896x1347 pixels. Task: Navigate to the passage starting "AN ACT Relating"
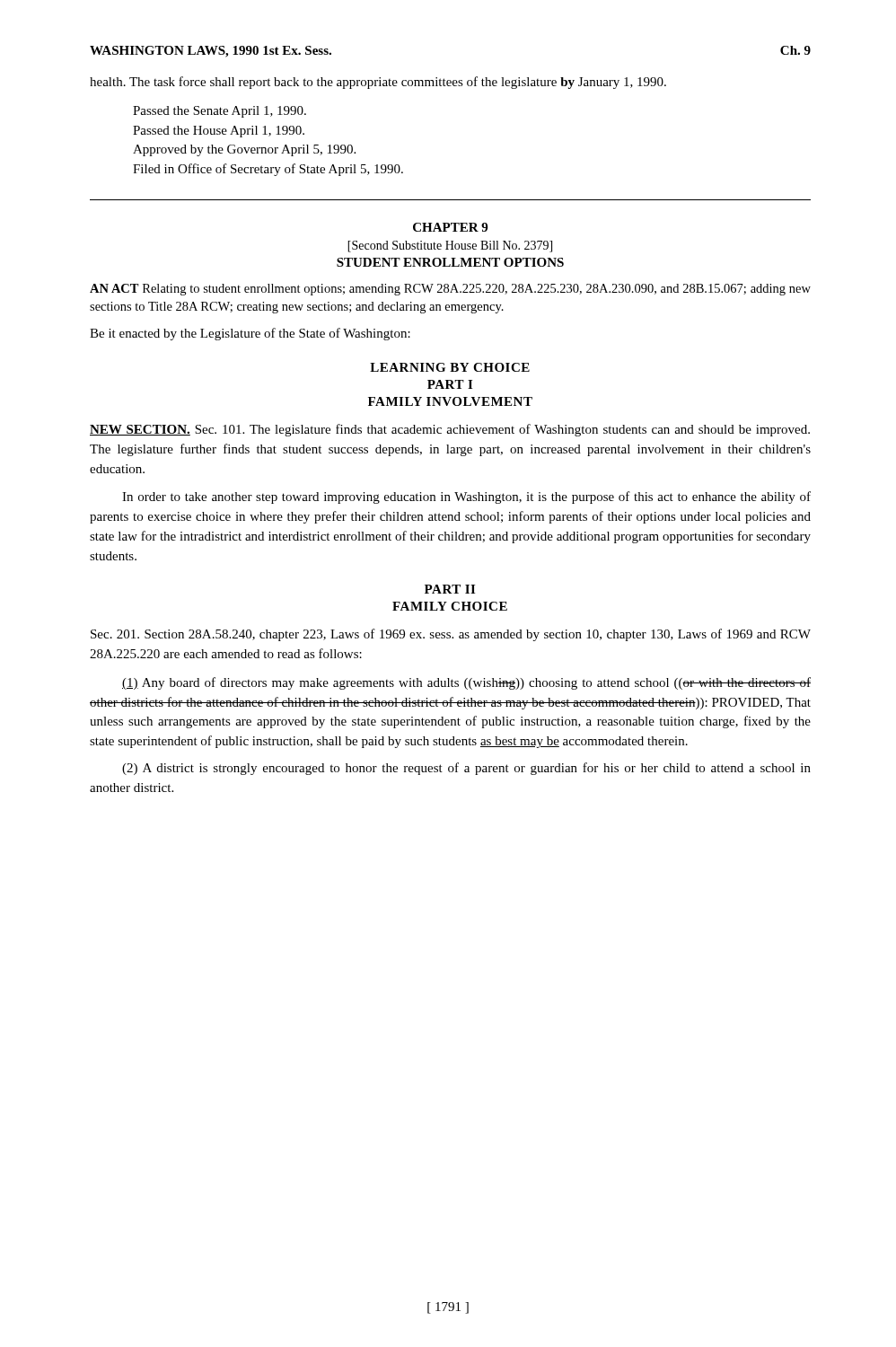450,297
